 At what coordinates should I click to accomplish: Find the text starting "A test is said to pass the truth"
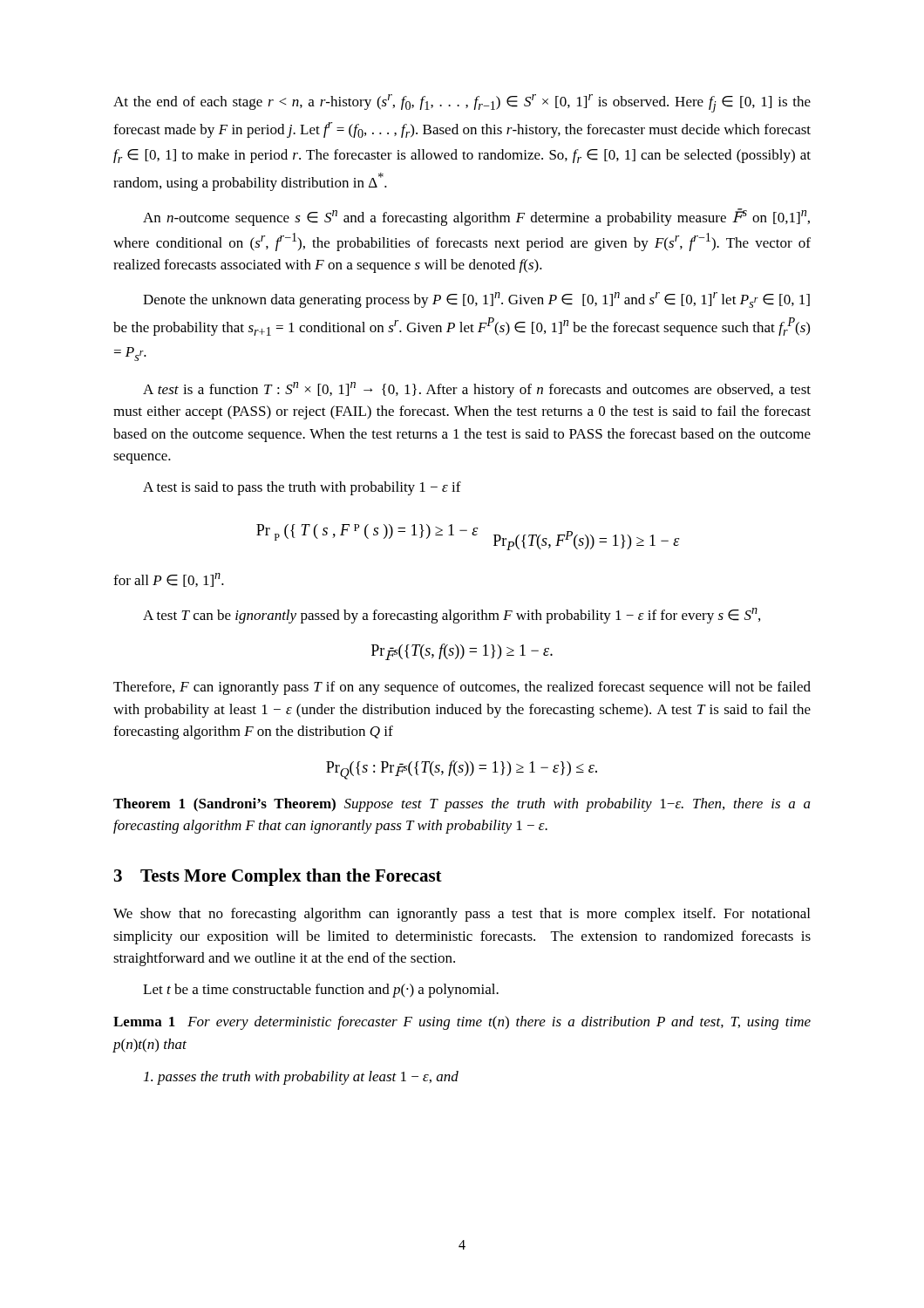[462, 487]
